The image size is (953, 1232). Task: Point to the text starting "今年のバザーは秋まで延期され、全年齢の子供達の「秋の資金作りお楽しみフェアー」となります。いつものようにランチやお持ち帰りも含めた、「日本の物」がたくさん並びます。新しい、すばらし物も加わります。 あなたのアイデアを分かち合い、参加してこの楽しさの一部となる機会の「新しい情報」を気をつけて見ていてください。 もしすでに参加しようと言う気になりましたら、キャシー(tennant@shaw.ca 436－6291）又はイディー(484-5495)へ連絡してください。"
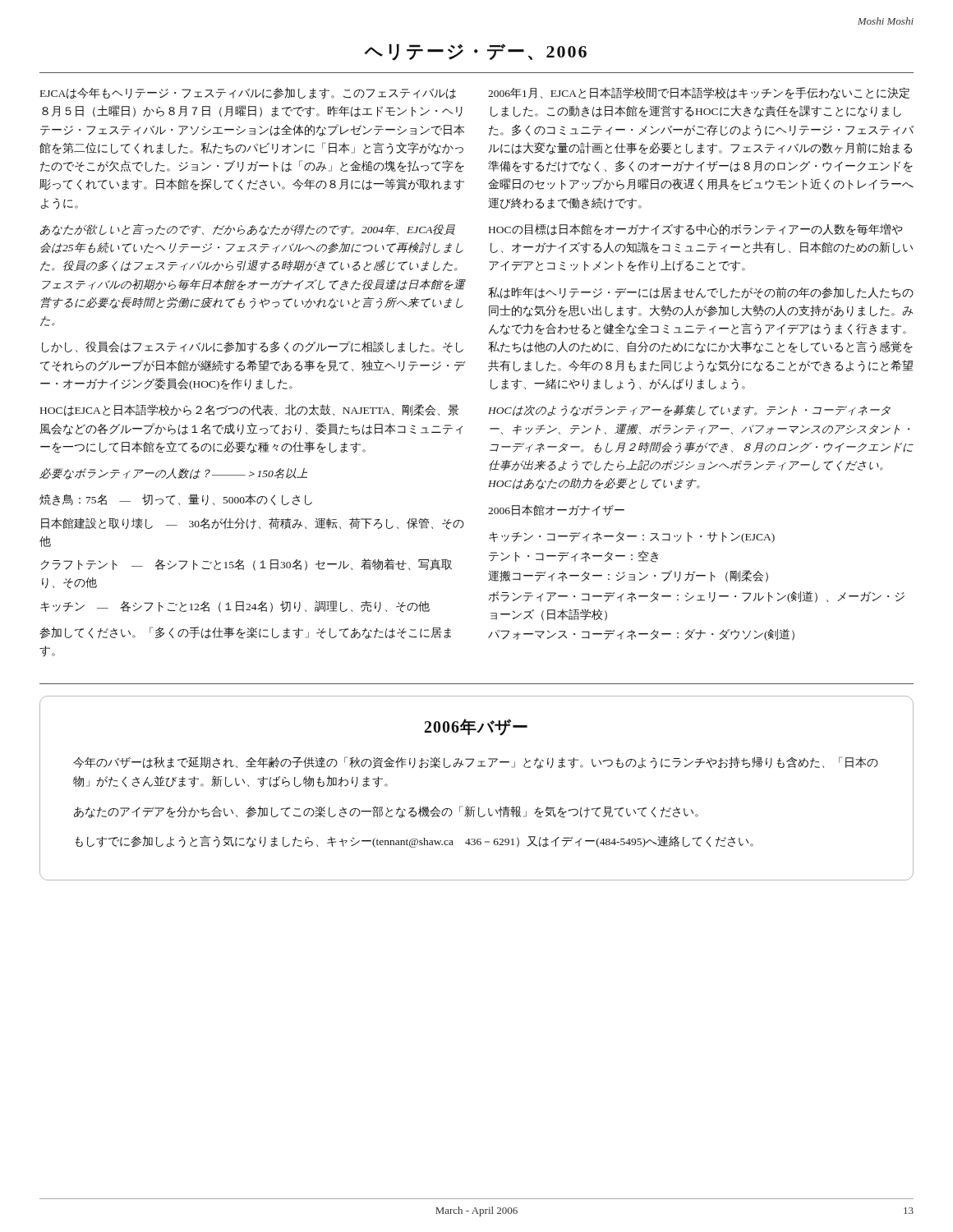pos(476,803)
